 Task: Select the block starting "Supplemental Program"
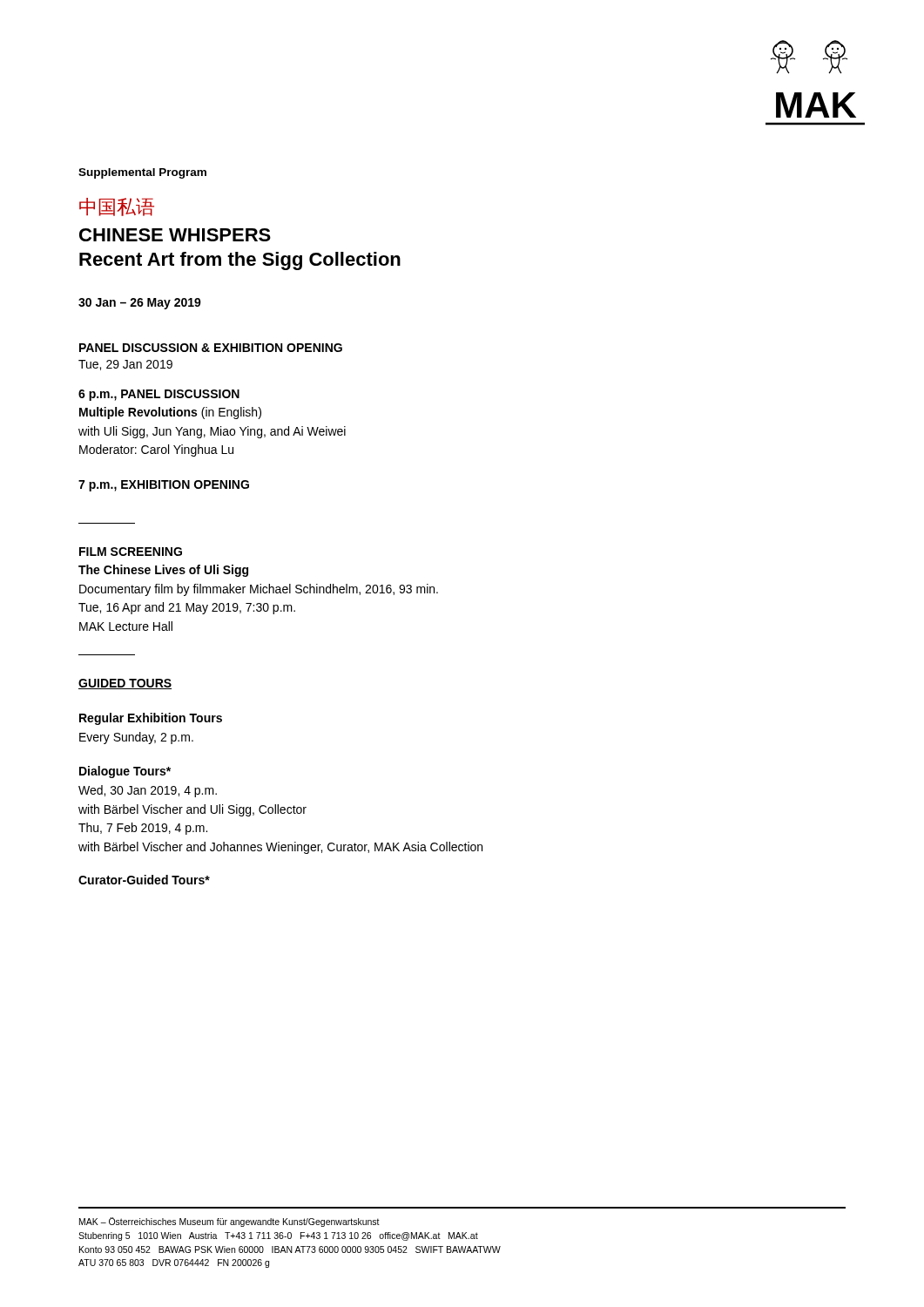tap(143, 172)
